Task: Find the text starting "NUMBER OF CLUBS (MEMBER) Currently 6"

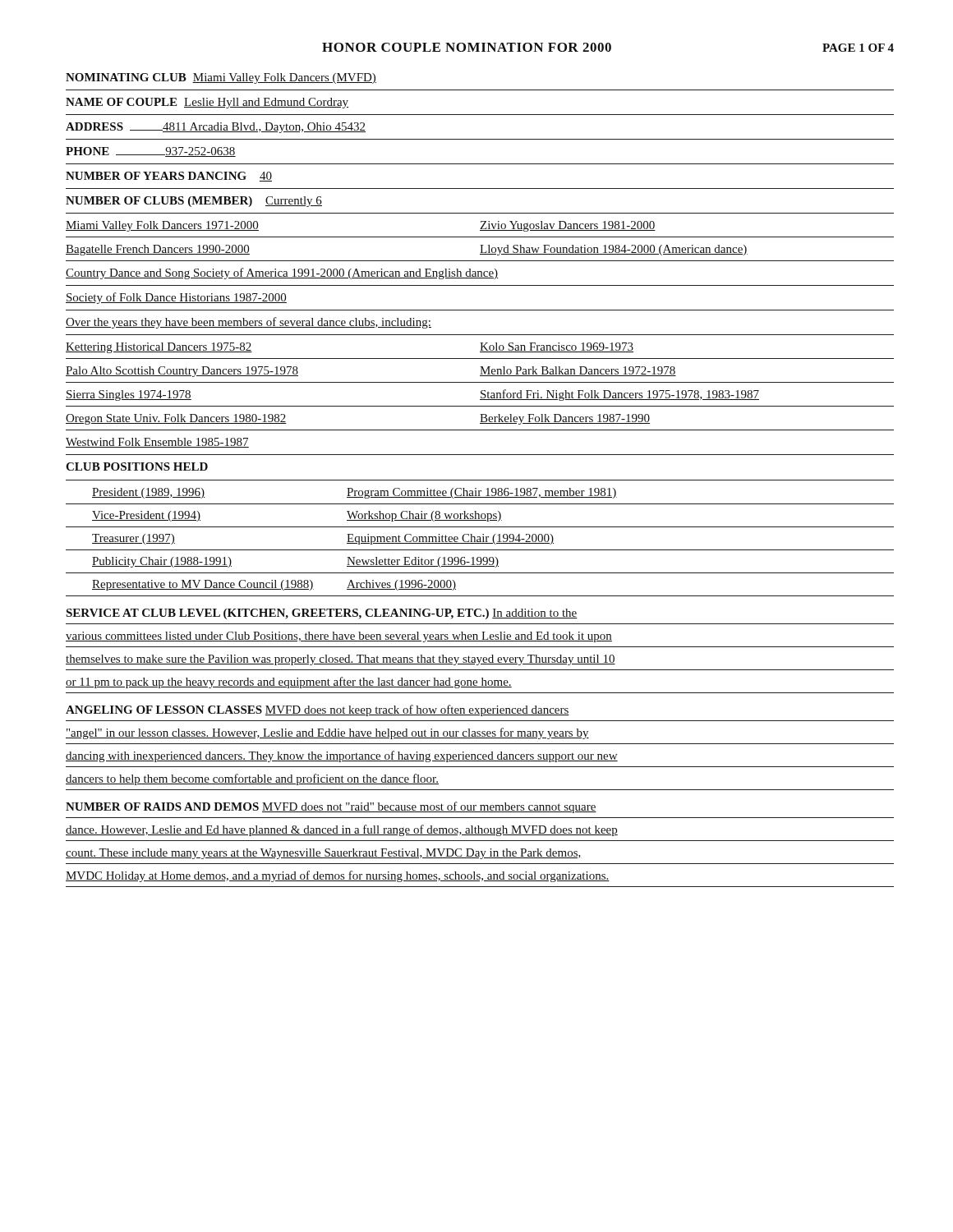Action: [480, 201]
